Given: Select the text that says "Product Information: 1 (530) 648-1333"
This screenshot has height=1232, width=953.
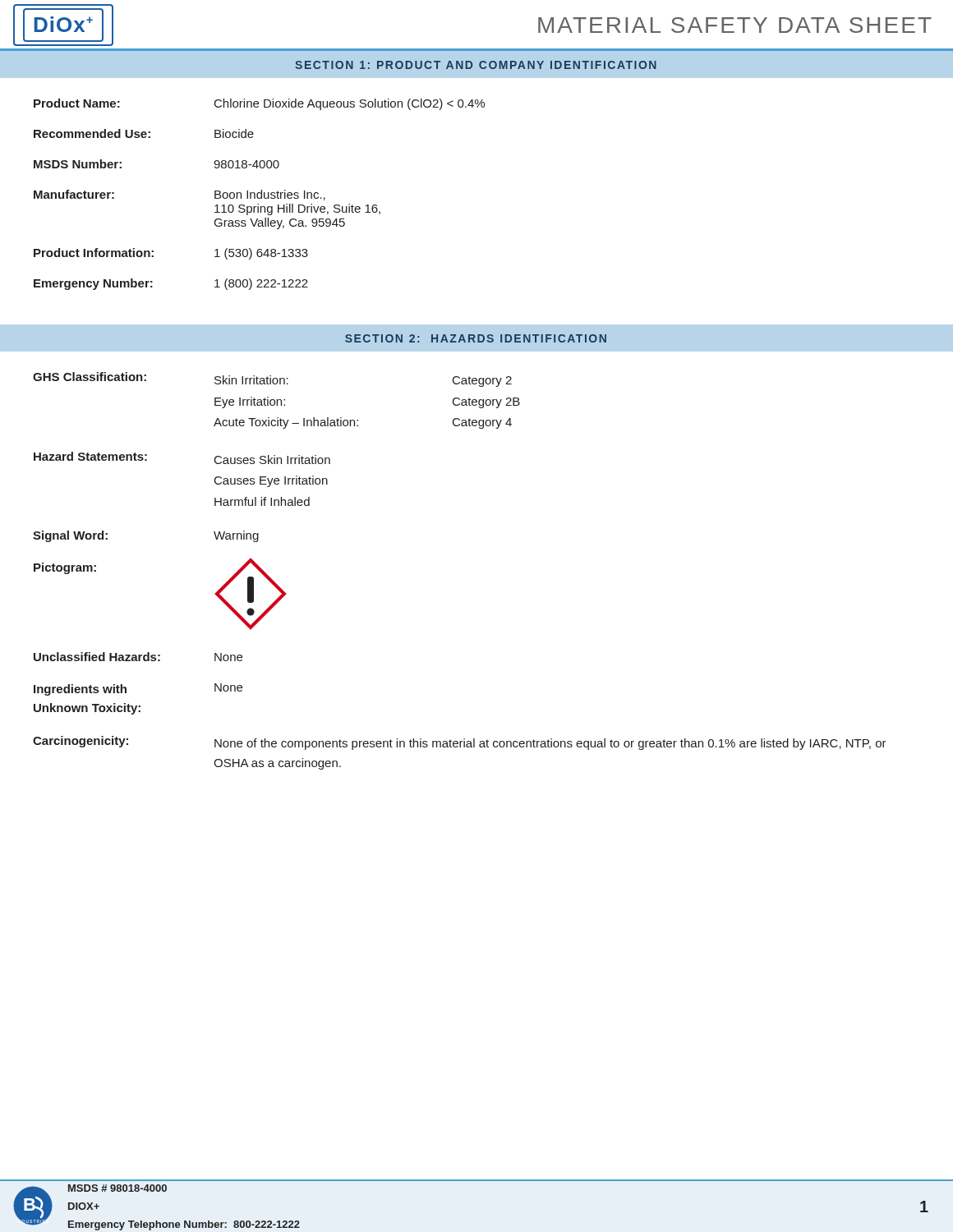Looking at the screenshot, I should [96, 253].
